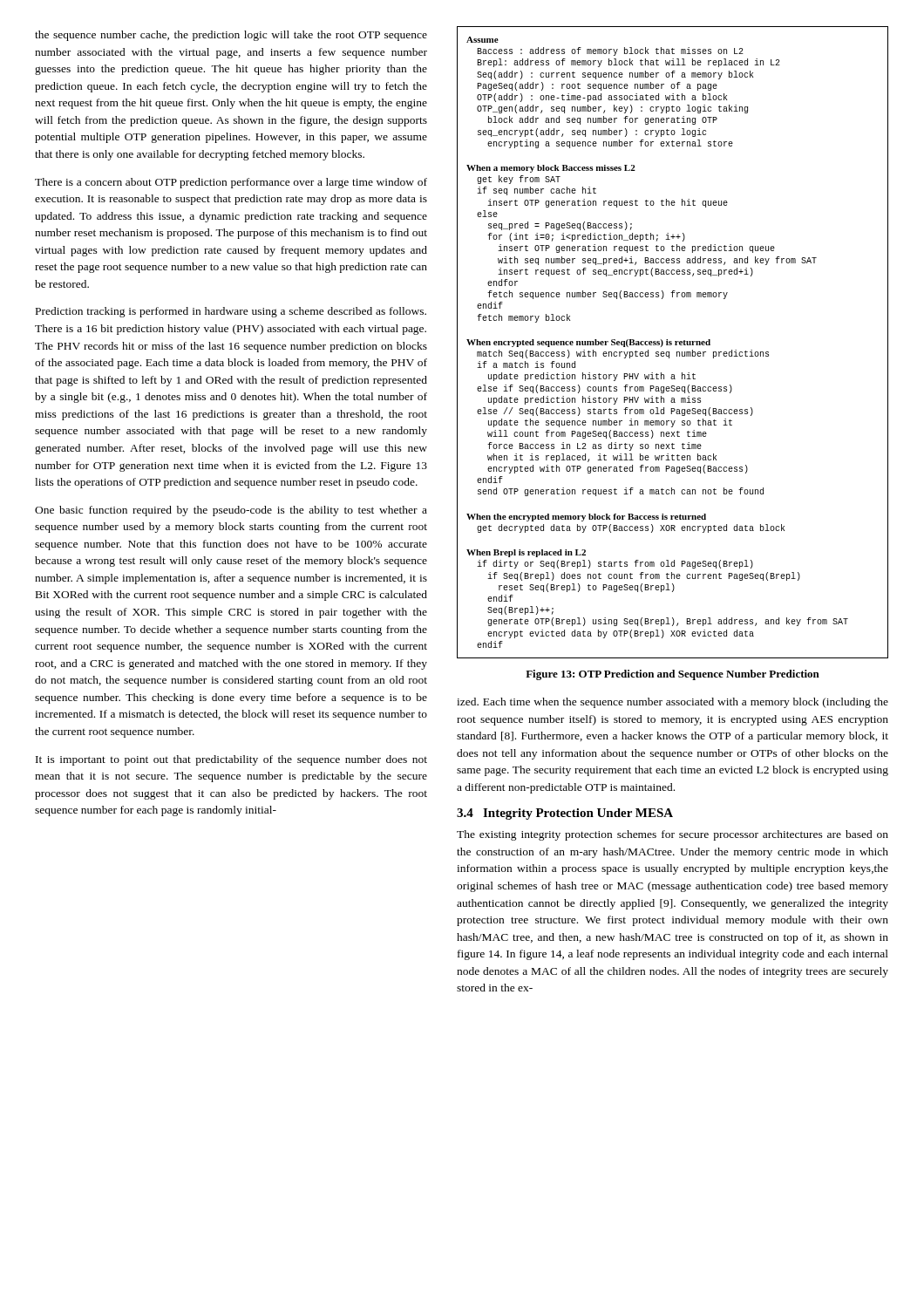
Task: Find the block on this page that starts "Prediction tracking is performed in"
Action: click(231, 397)
